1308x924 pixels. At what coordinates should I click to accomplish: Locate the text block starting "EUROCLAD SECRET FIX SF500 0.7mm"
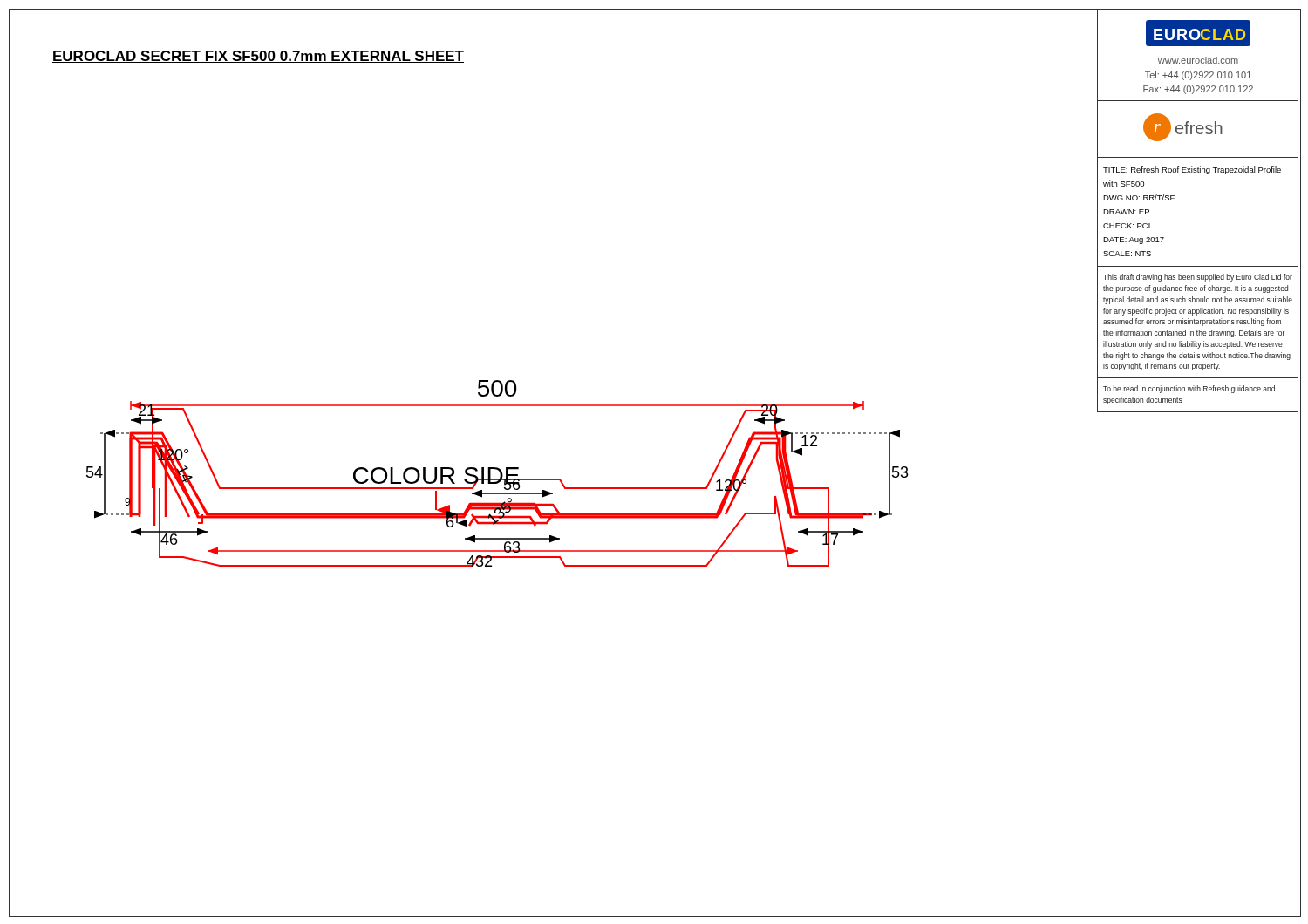[258, 56]
